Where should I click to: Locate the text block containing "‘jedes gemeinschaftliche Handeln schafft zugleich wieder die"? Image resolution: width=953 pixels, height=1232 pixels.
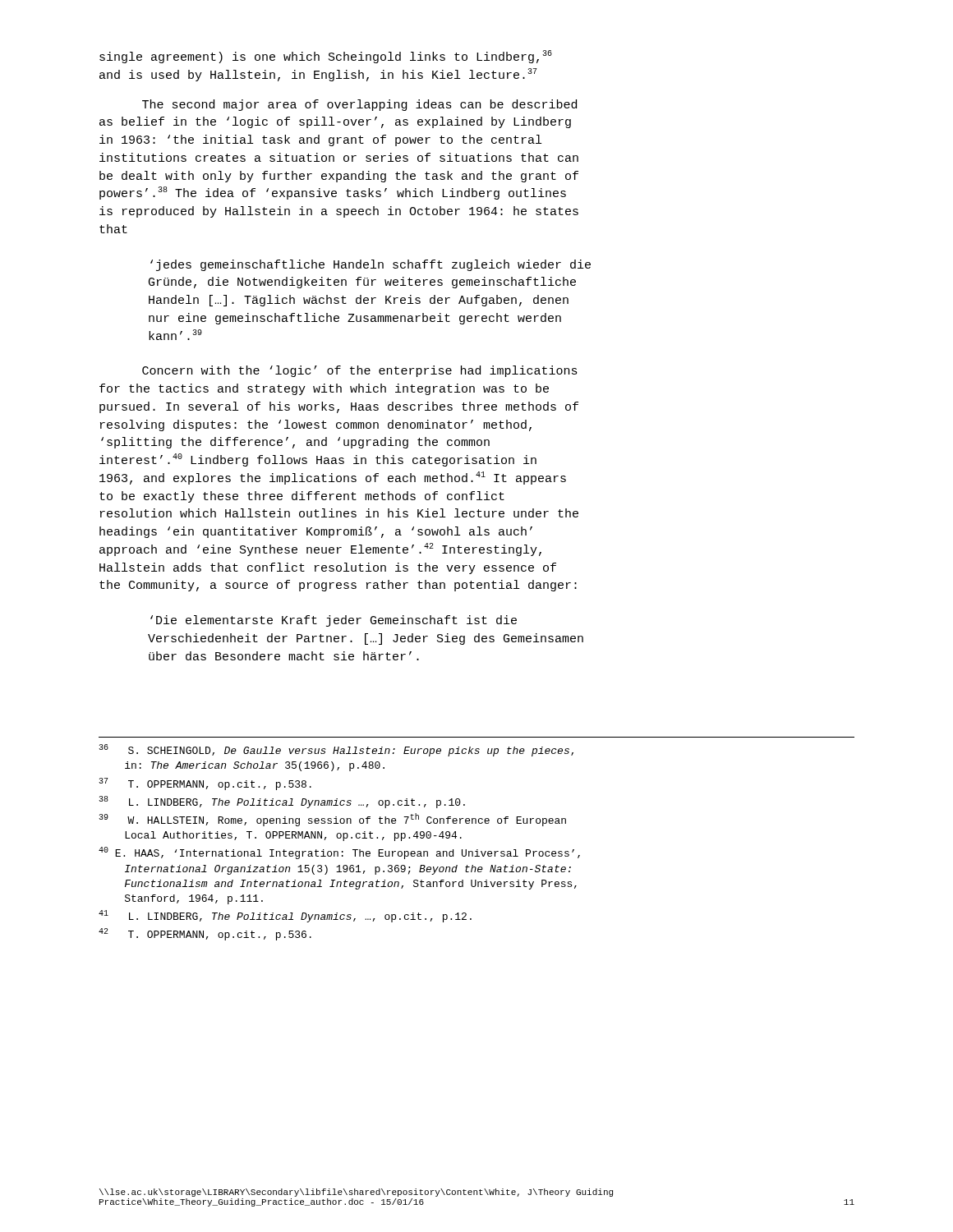(501, 301)
